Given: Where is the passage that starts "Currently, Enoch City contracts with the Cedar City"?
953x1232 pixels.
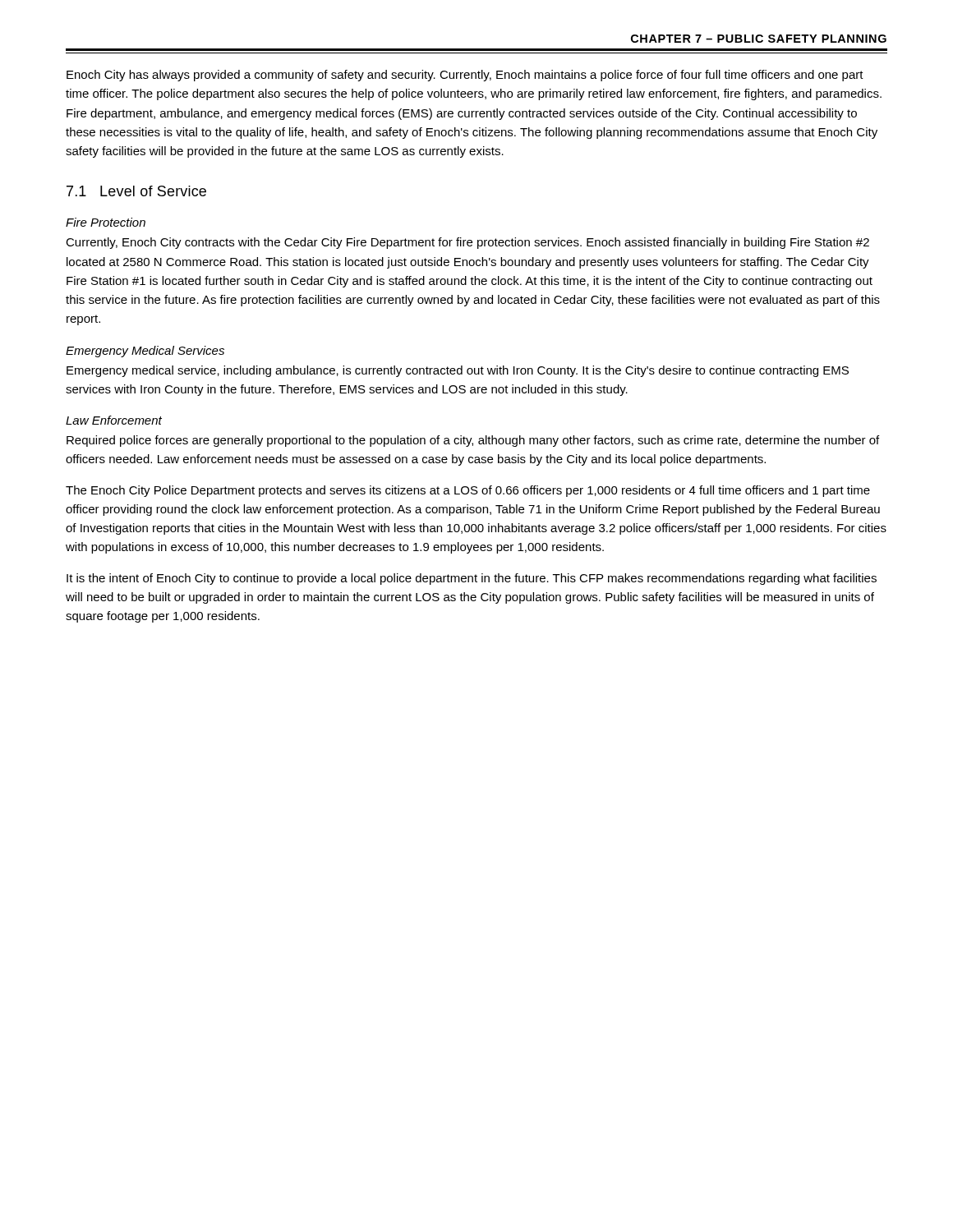Looking at the screenshot, I should (473, 280).
